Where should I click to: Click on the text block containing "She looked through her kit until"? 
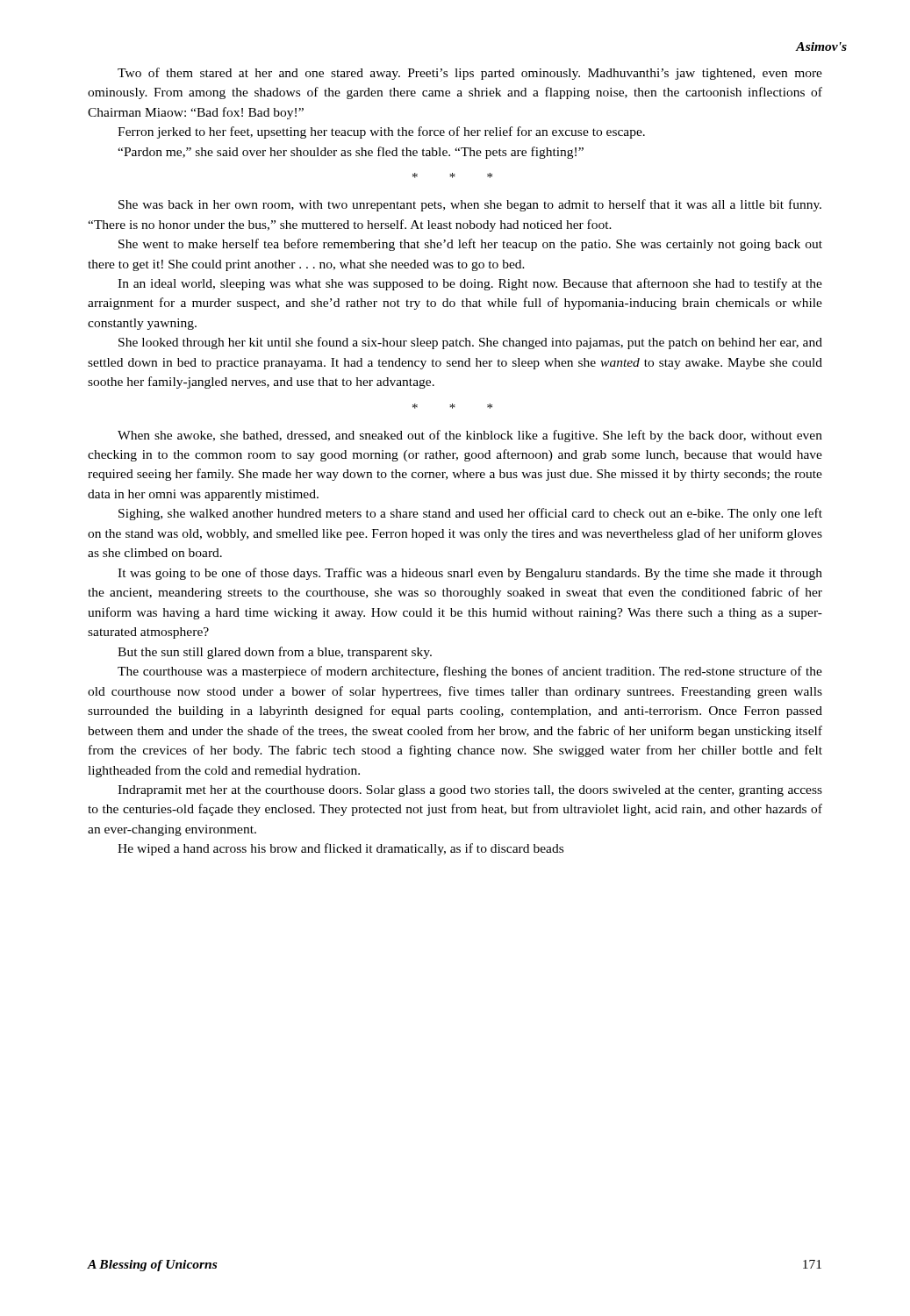(x=455, y=362)
